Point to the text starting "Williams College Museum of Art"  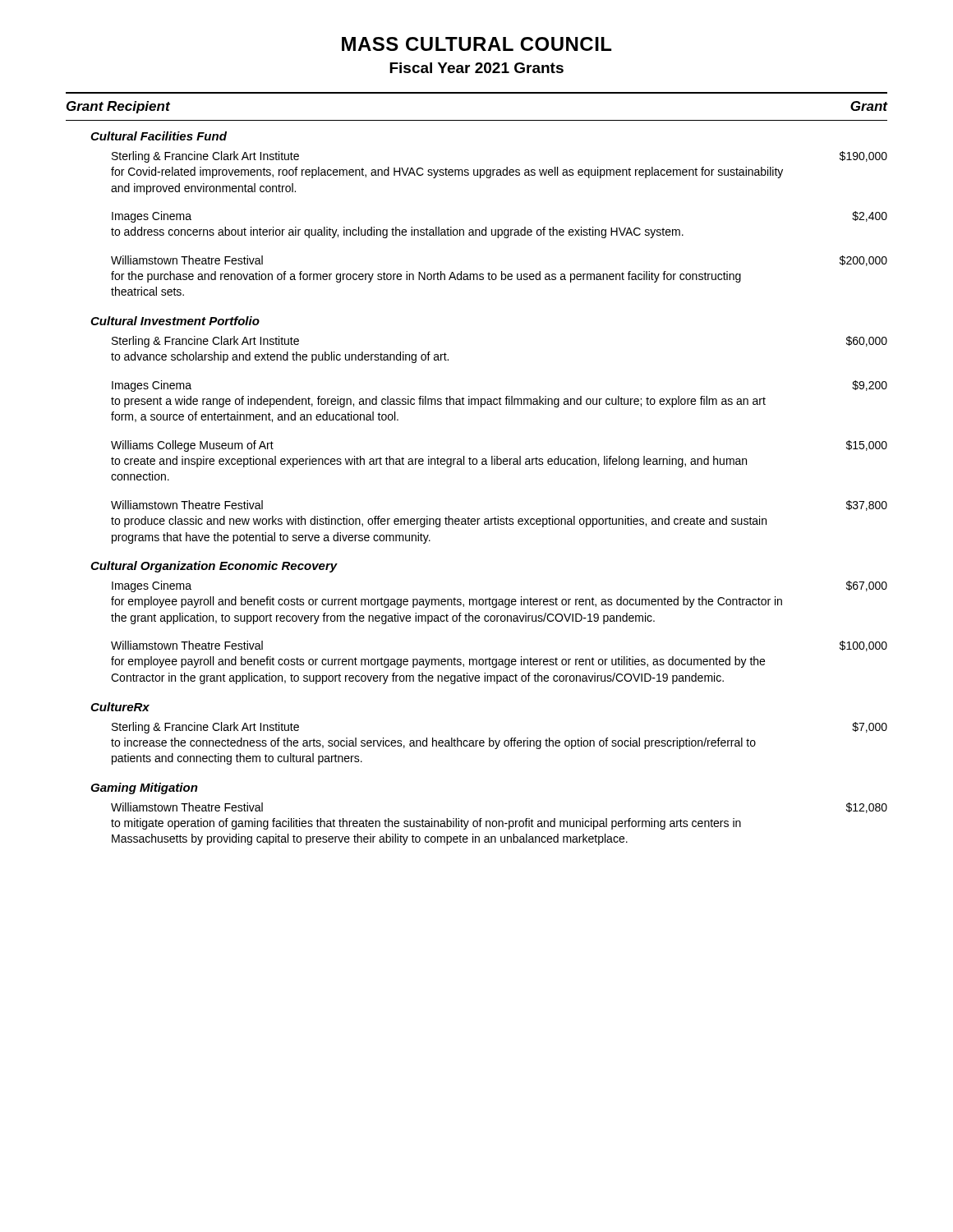tap(499, 462)
